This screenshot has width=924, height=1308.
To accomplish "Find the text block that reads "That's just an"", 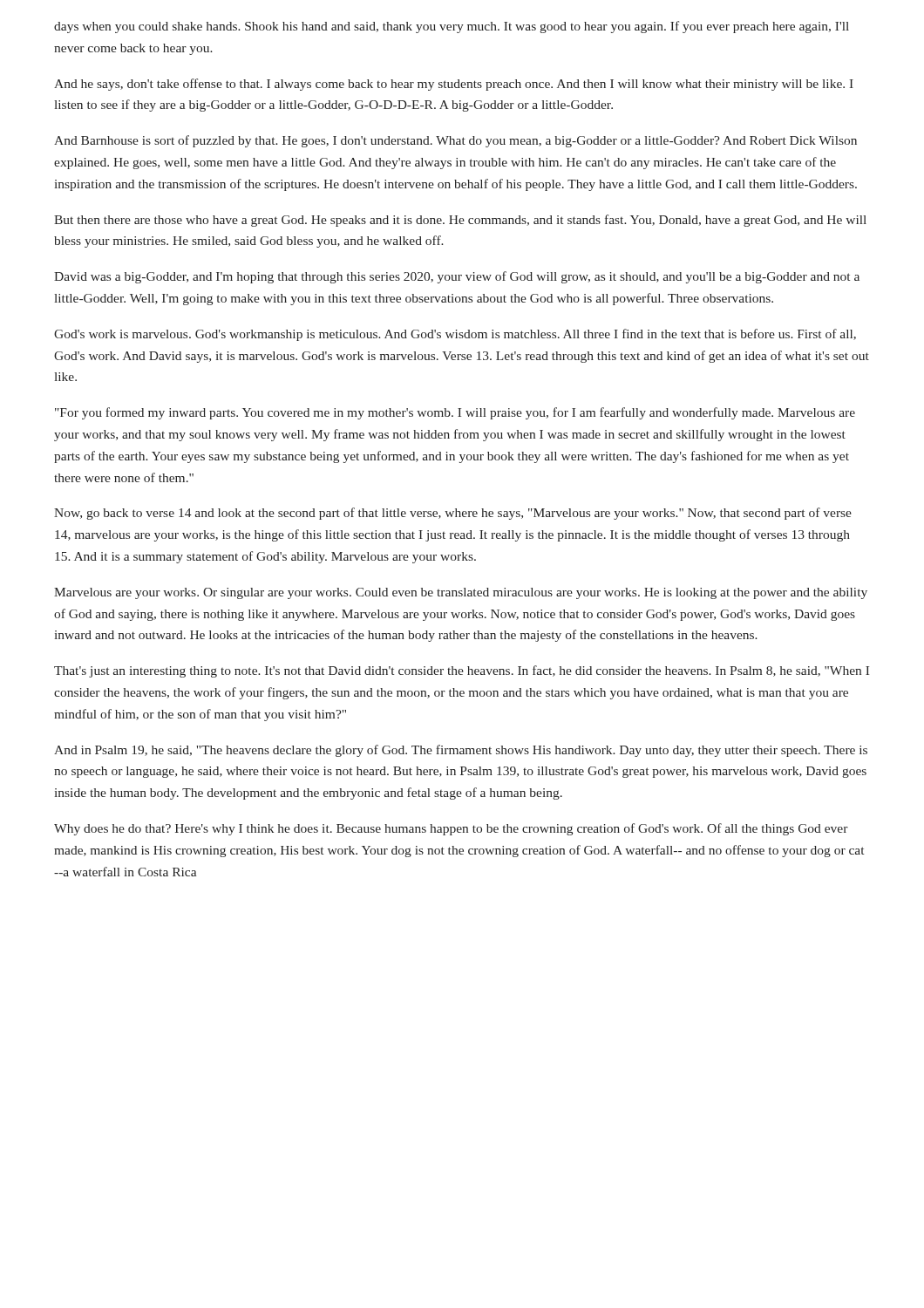I will [x=462, y=692].
